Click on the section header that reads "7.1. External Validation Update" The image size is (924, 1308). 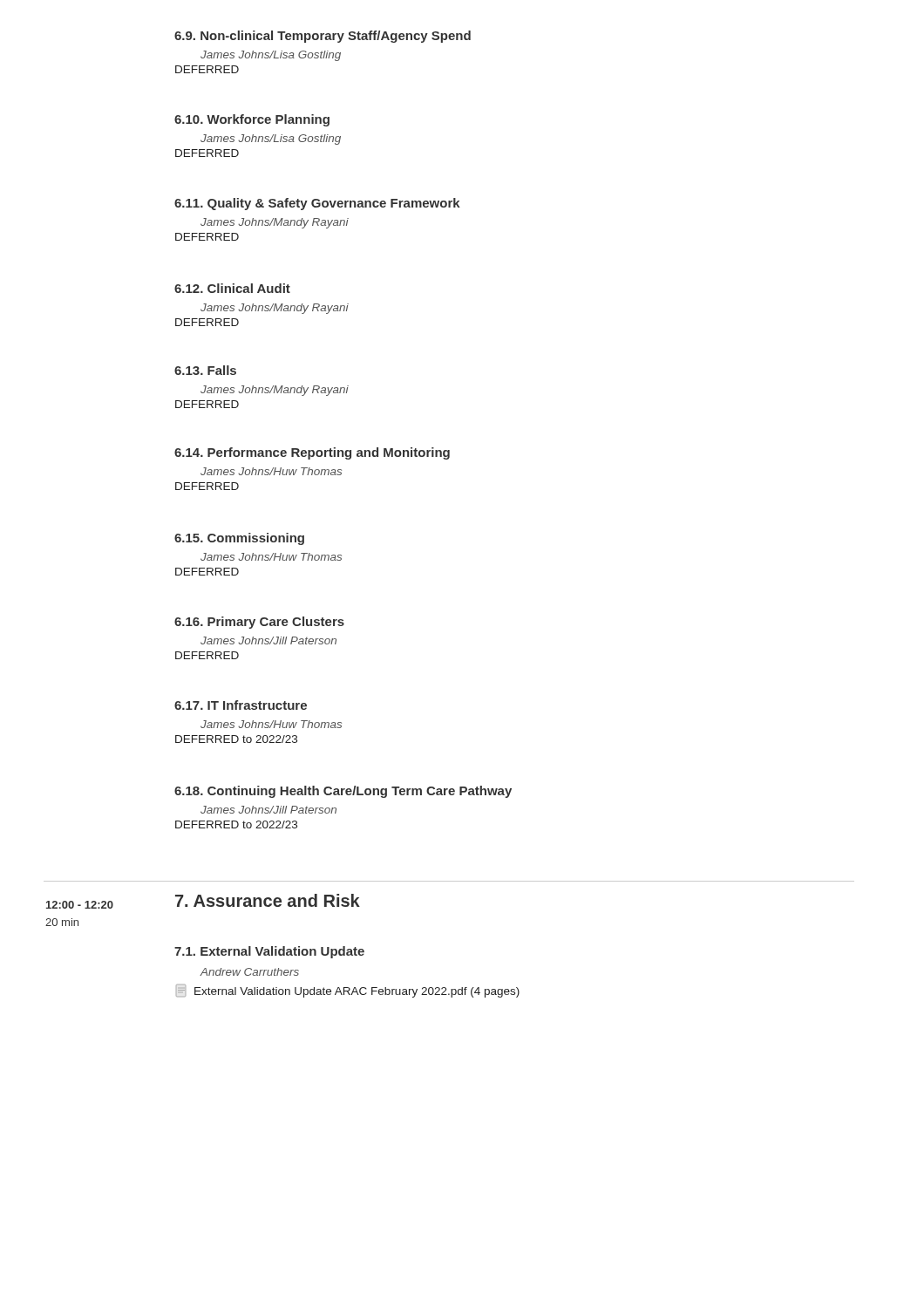(270, 951)
